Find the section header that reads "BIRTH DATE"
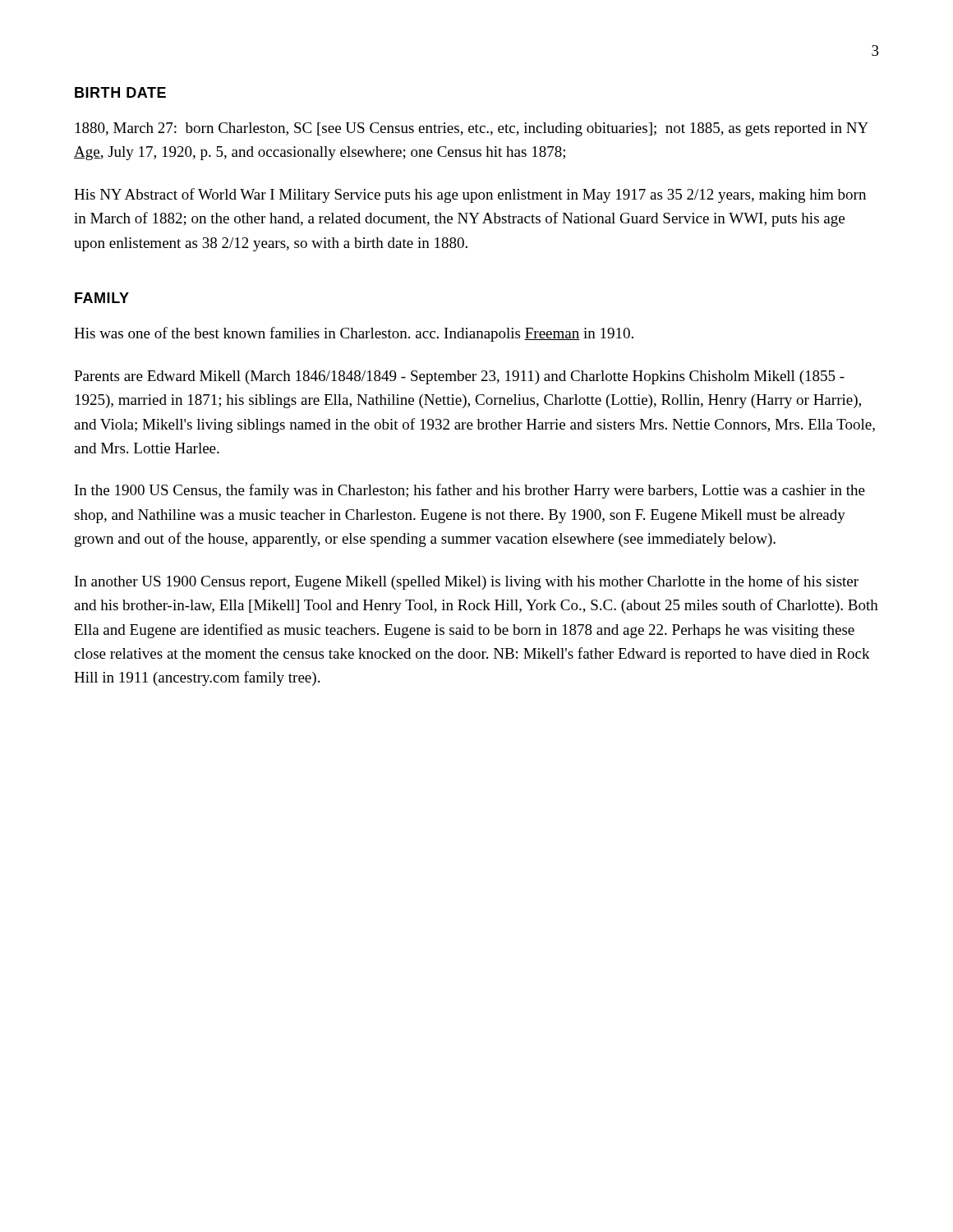 pyautogui.click(x=120, y=93)
